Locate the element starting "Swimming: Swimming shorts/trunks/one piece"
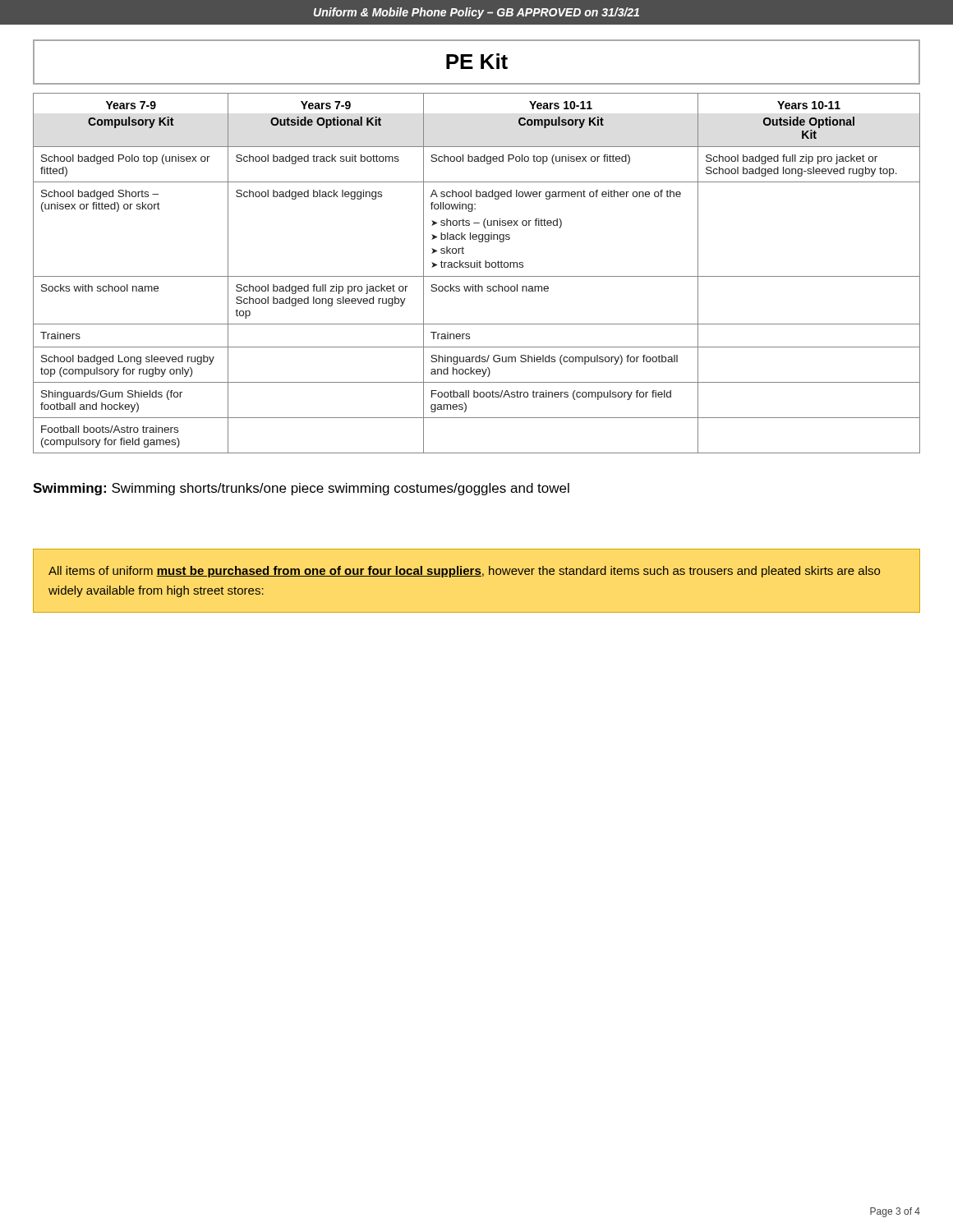The image size is (953, 1232). point(301,488)
